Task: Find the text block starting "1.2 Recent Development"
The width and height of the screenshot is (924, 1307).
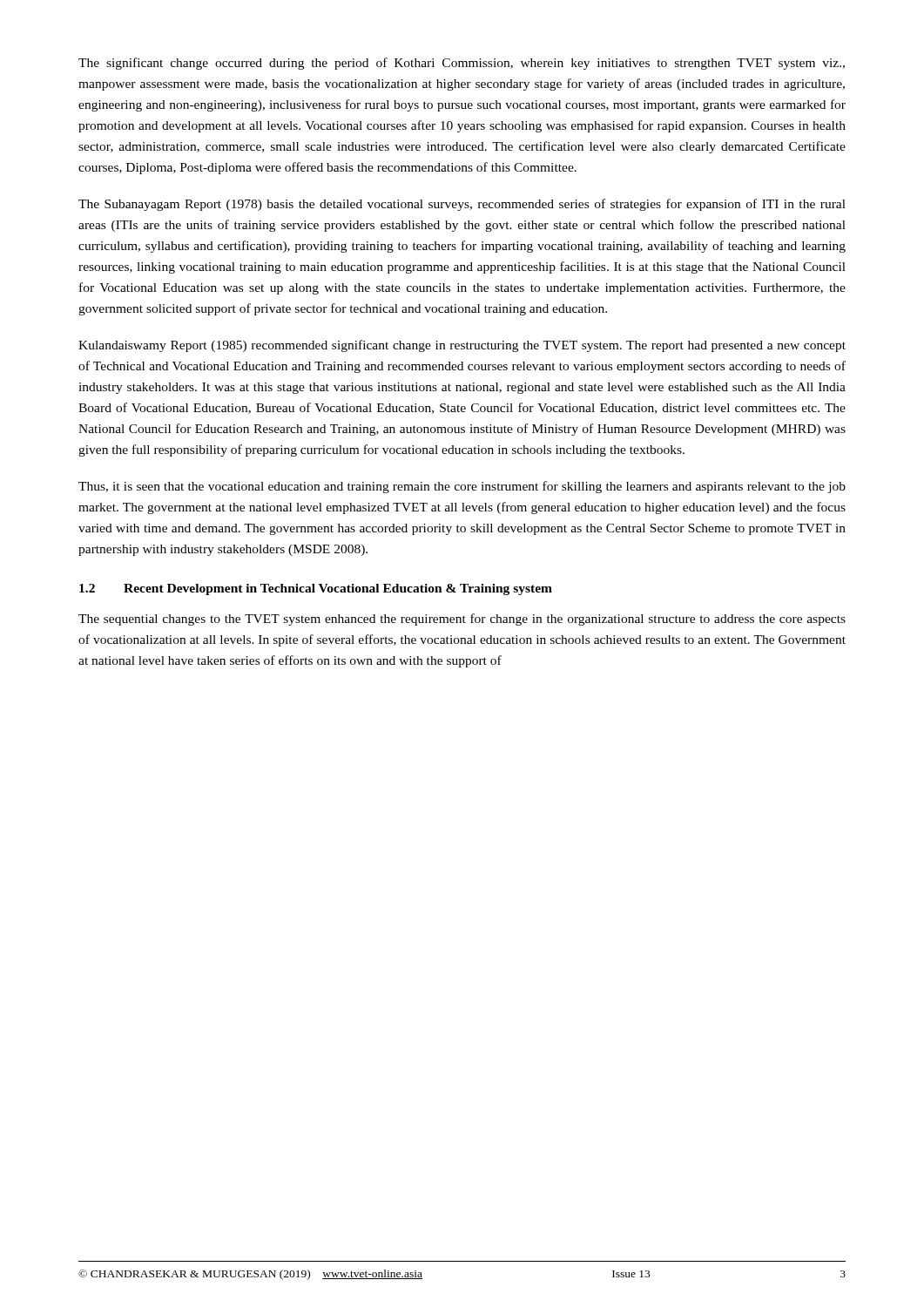Action: point(315,588)
